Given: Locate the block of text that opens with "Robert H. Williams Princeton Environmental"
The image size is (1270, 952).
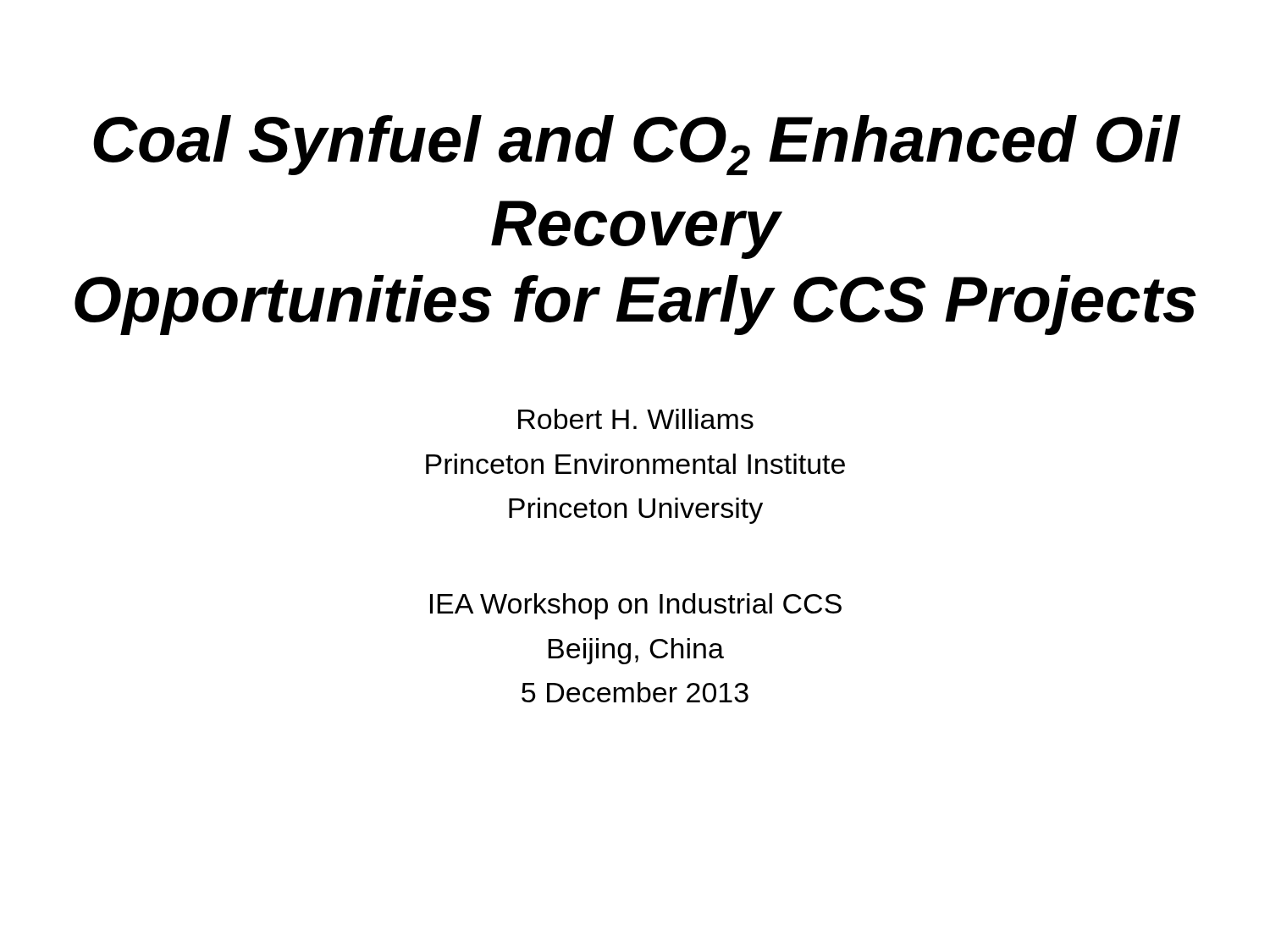Looking at the screenshot, I should click(635, 464).
